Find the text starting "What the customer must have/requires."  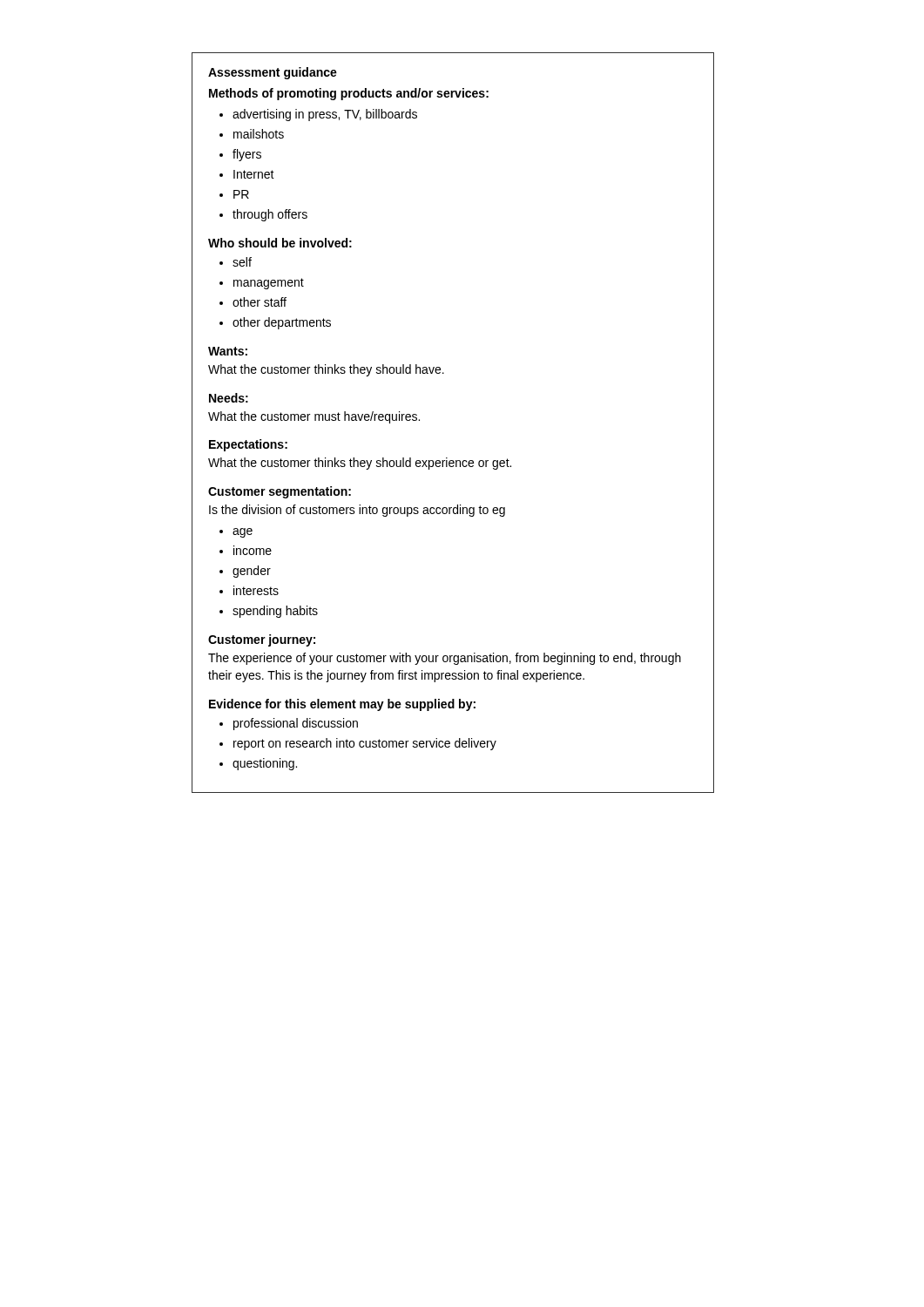pyautogui.click(x=315, y=416)
